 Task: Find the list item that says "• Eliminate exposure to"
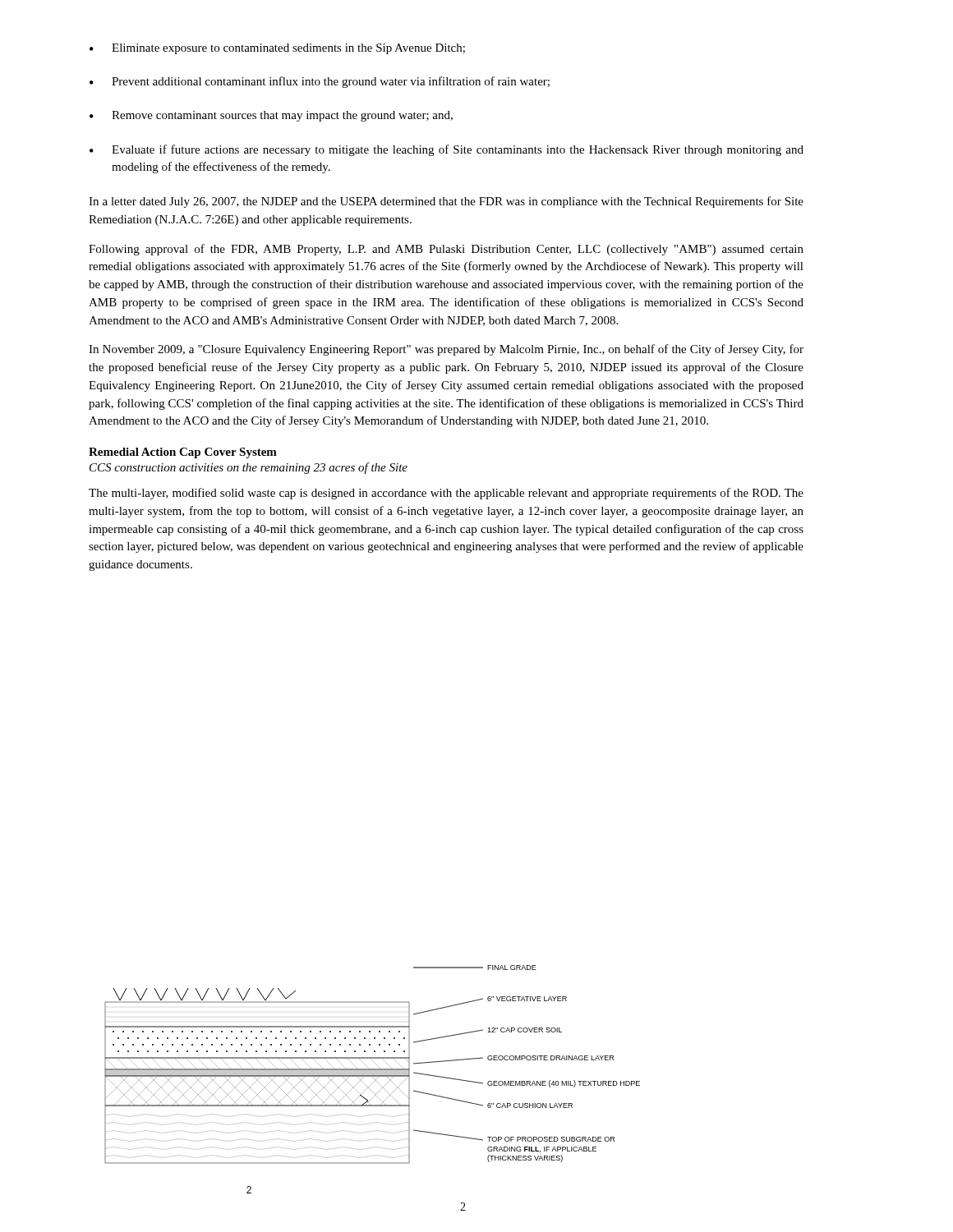[x=277, y=50]
